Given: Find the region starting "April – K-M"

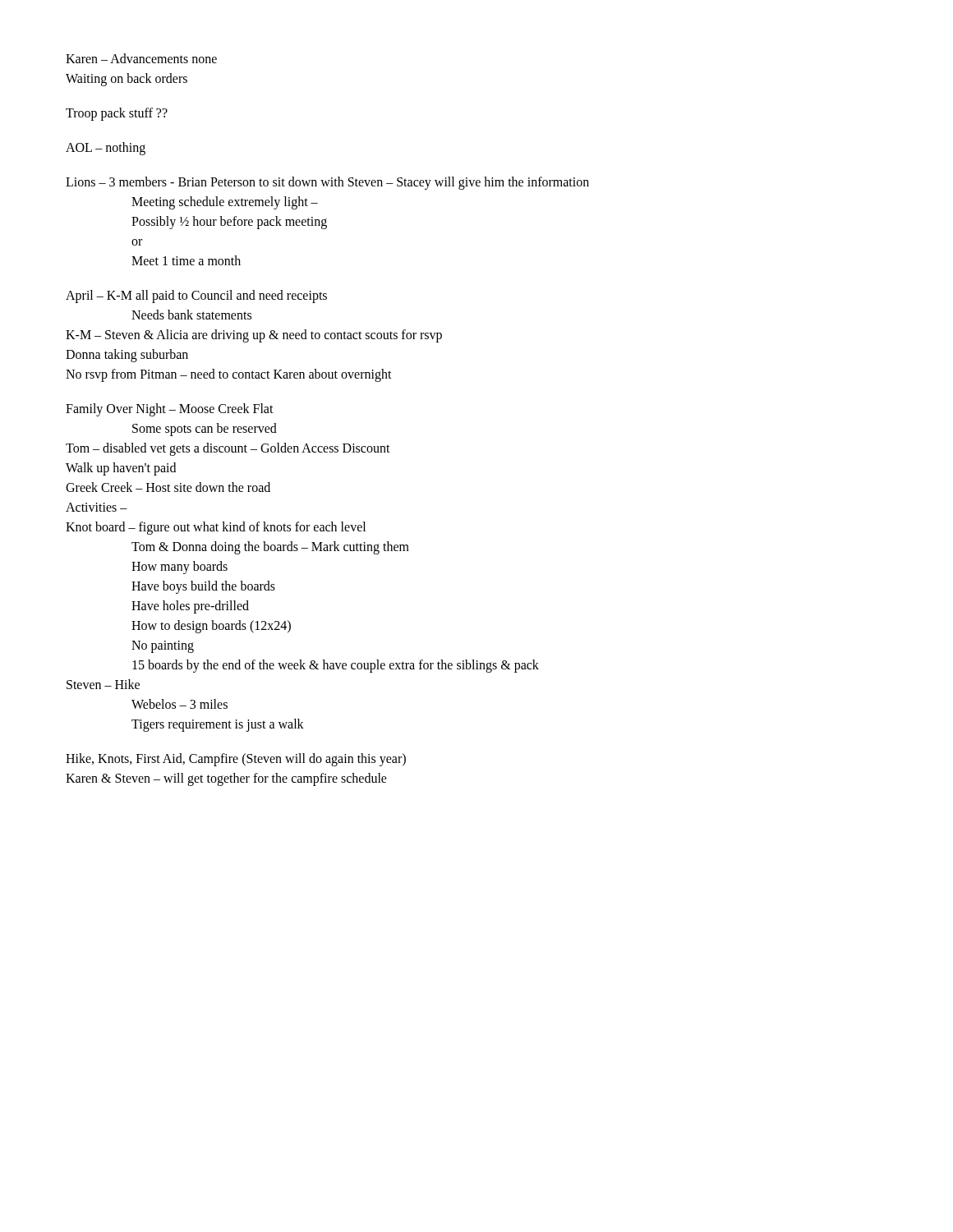Looking at the screenshot, I should (196, 297).
